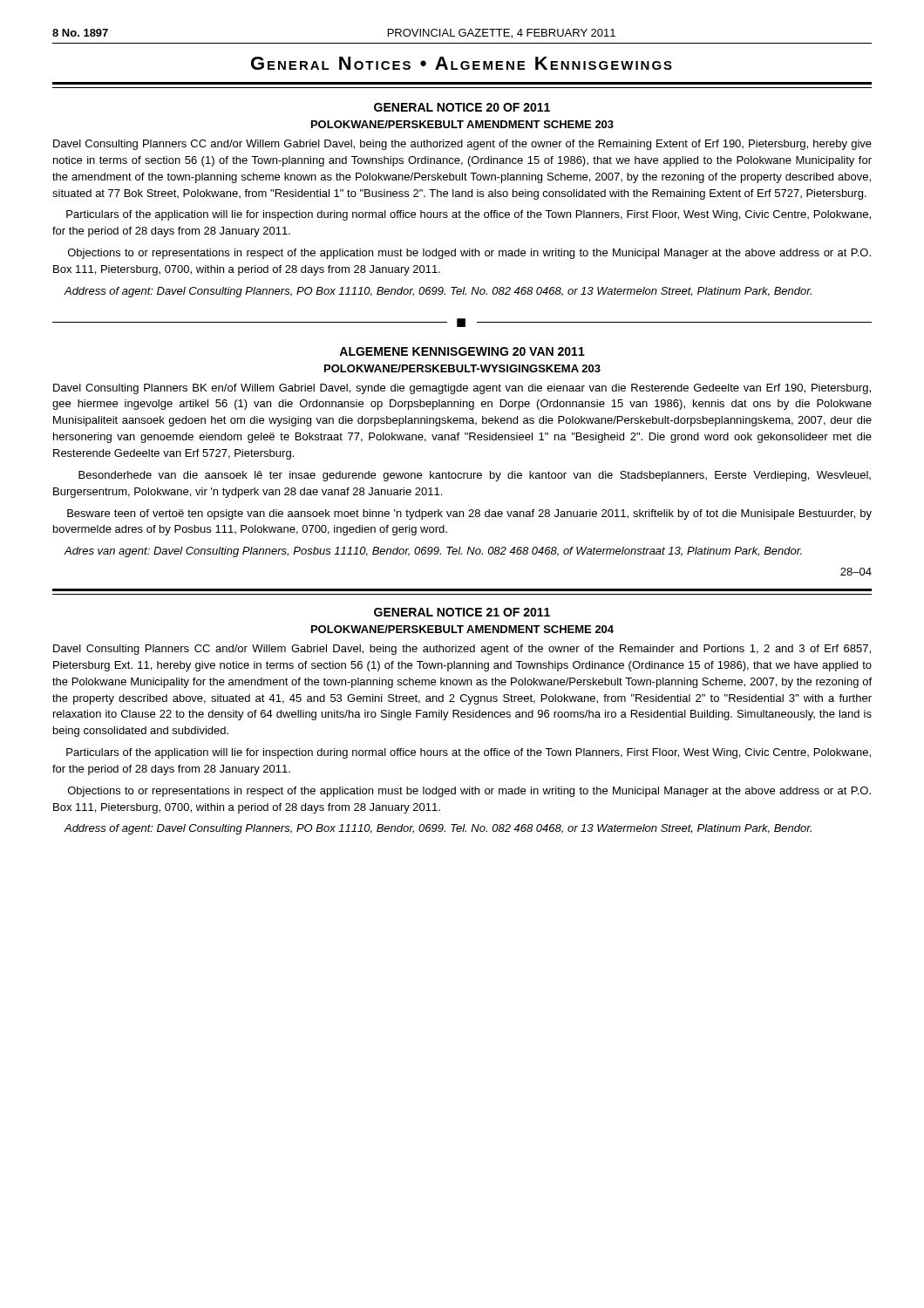924x1308 pixels.
Task: Click on the section header that reads "POLOKWANE/PERSKEBULT AMENDMENT SCHEME 203"
Action: [462, 124]
